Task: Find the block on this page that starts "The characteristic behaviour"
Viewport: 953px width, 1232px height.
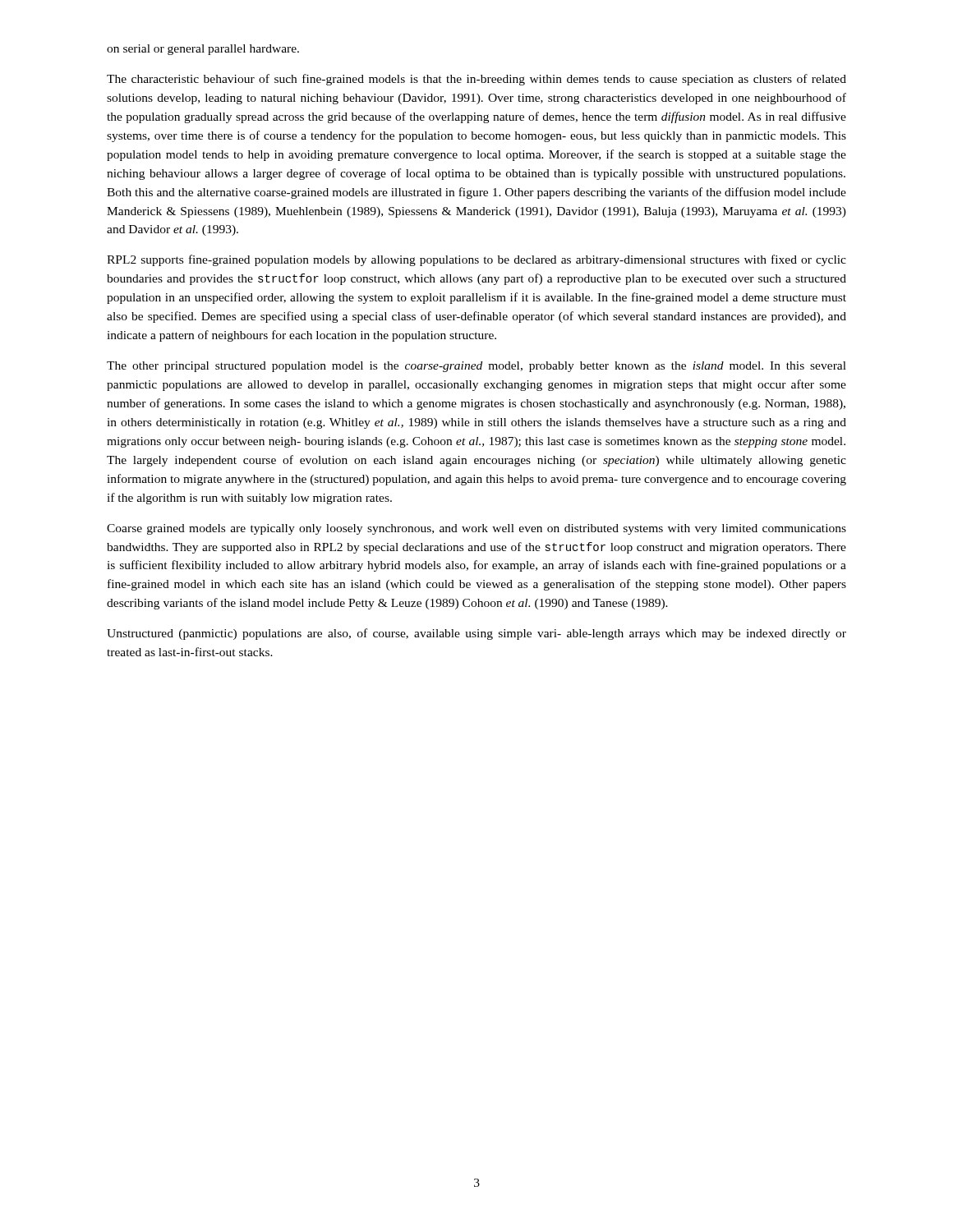Action: (476, 154)
